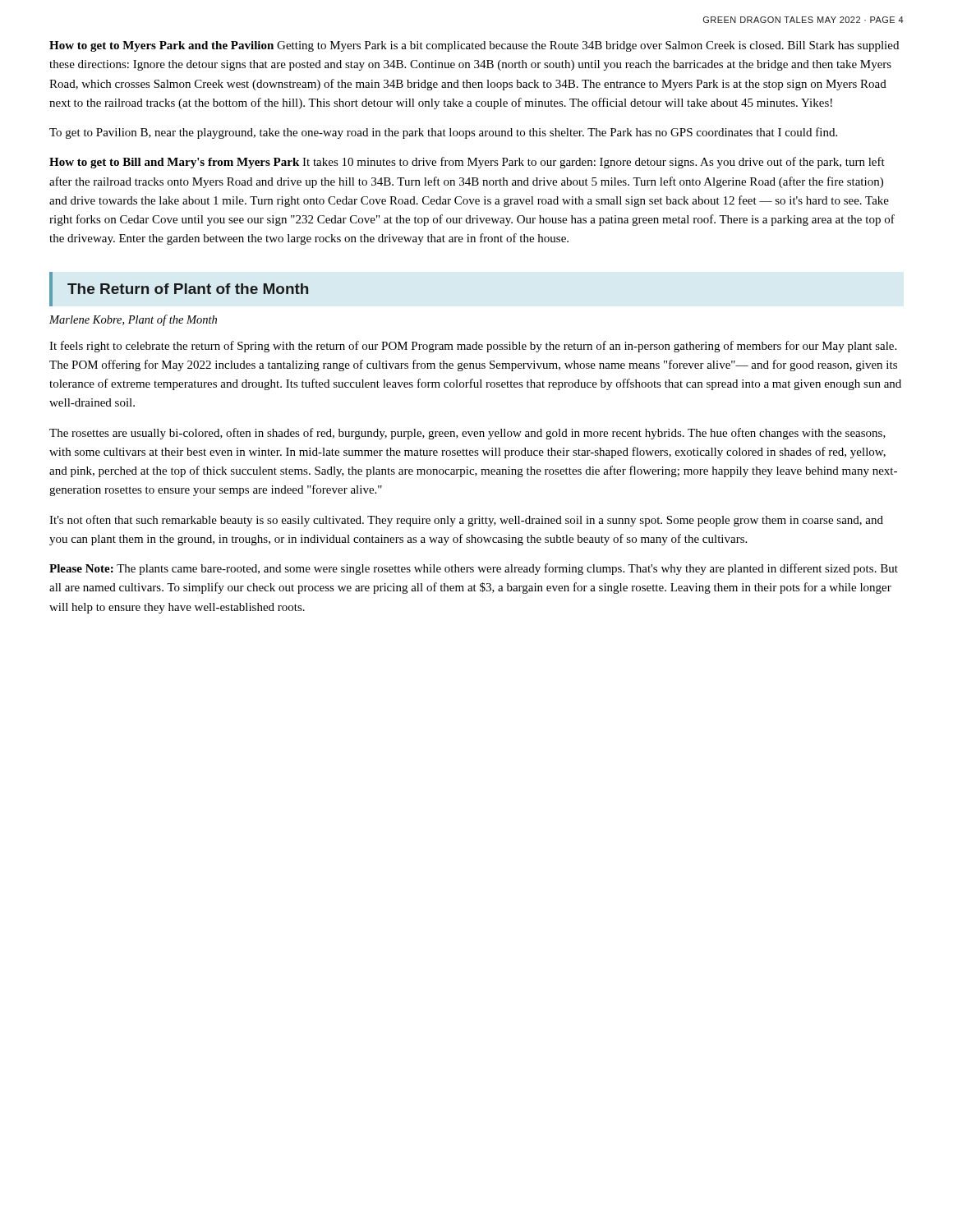The width and height of the screenshot is (953, 1232).
Task: Locate the block of text that opens with "Please Note: The"
Action: 476,588
